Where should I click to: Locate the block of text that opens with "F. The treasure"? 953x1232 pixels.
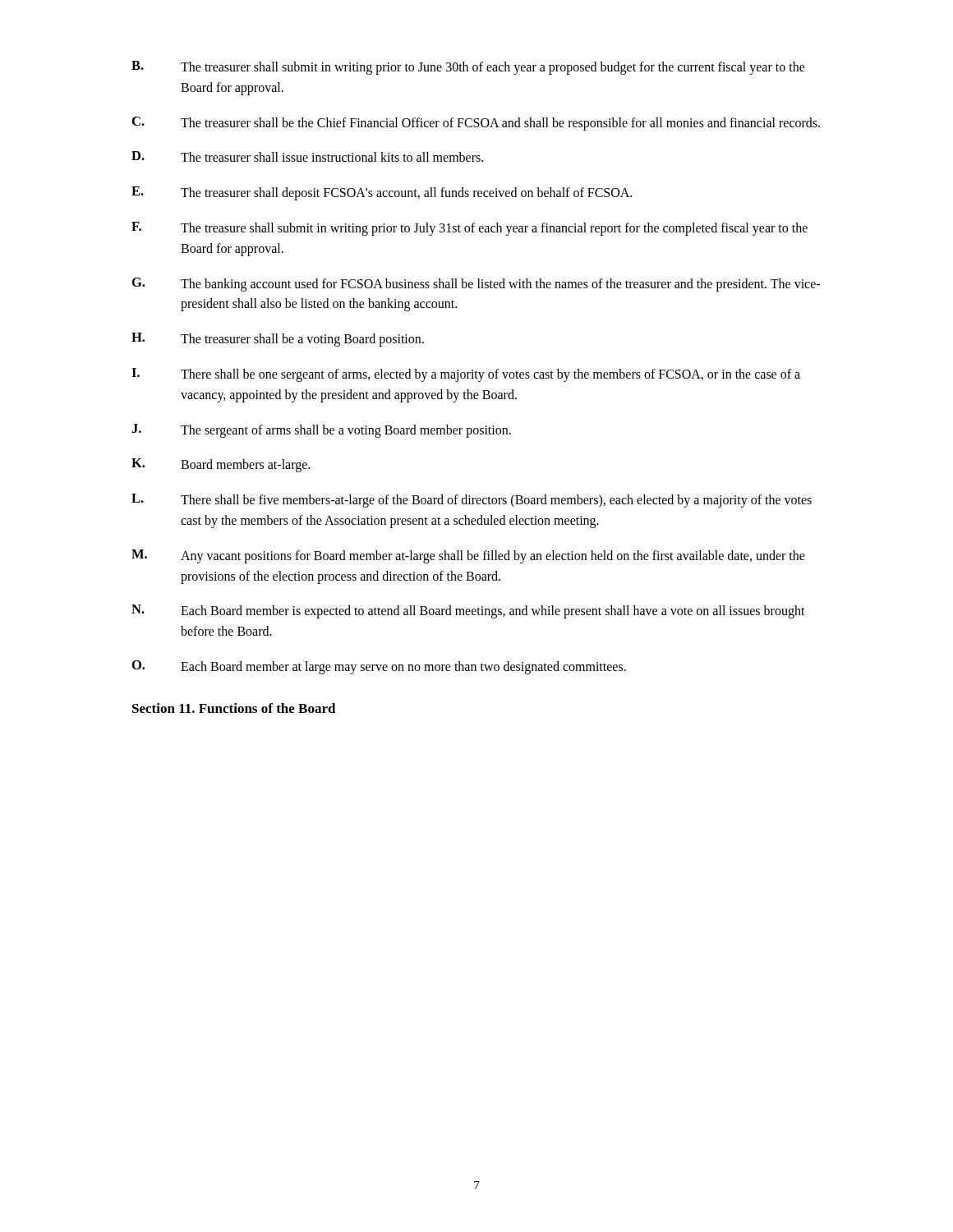(x=476, y=239)
